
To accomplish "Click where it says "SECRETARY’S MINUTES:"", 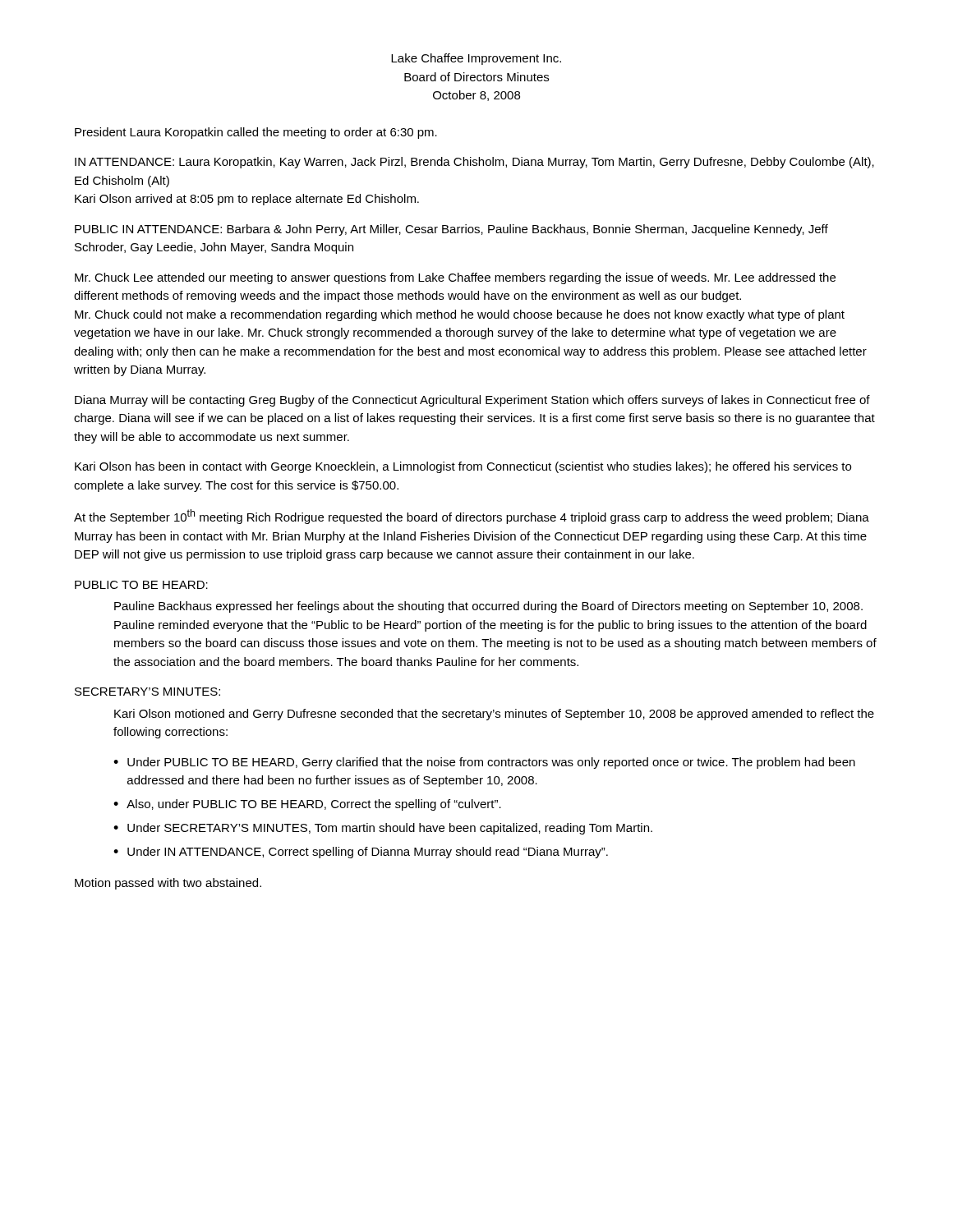I will point(148,691).
